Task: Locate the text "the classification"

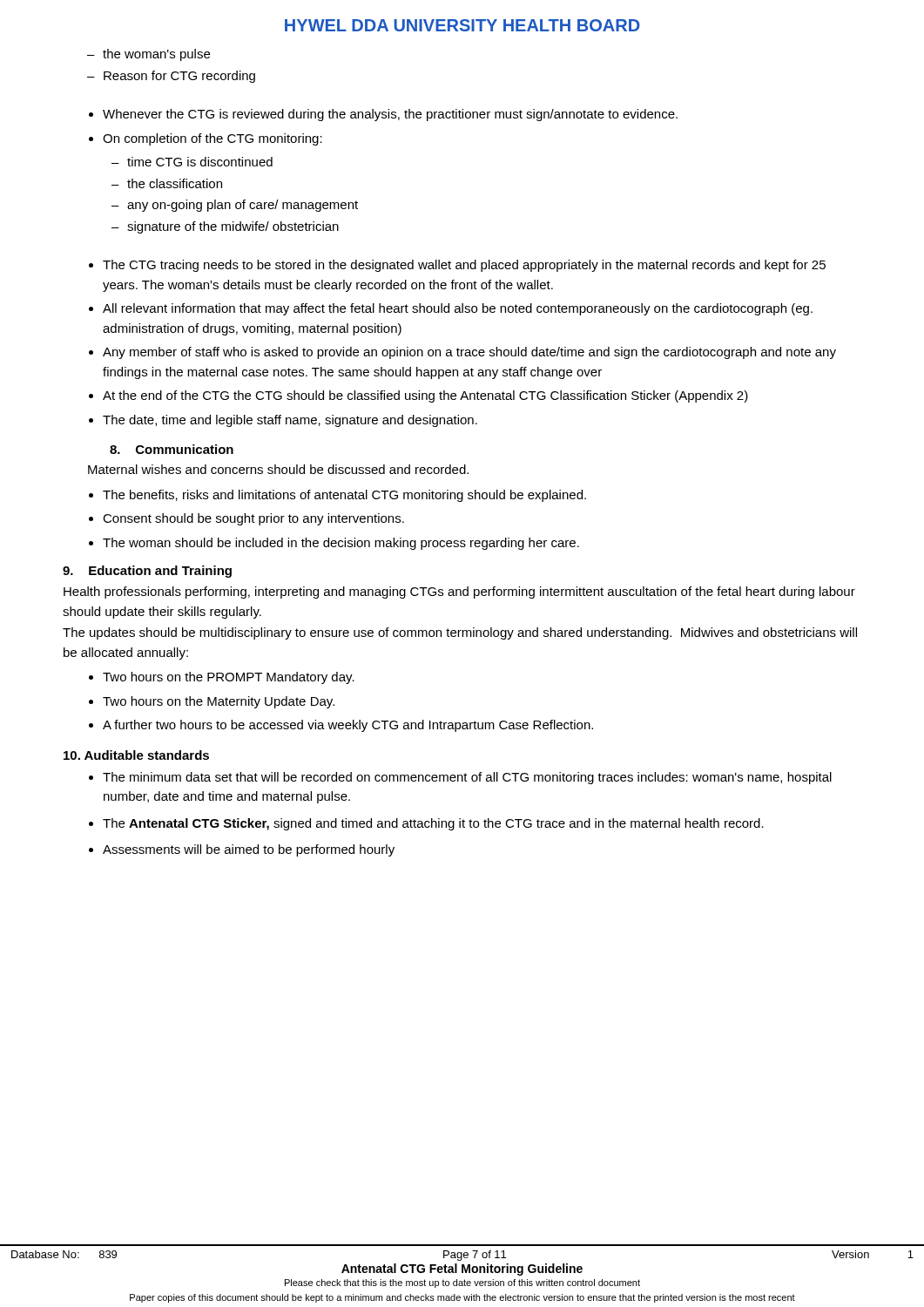Action: pyautogui.click(x=167, y=183)
